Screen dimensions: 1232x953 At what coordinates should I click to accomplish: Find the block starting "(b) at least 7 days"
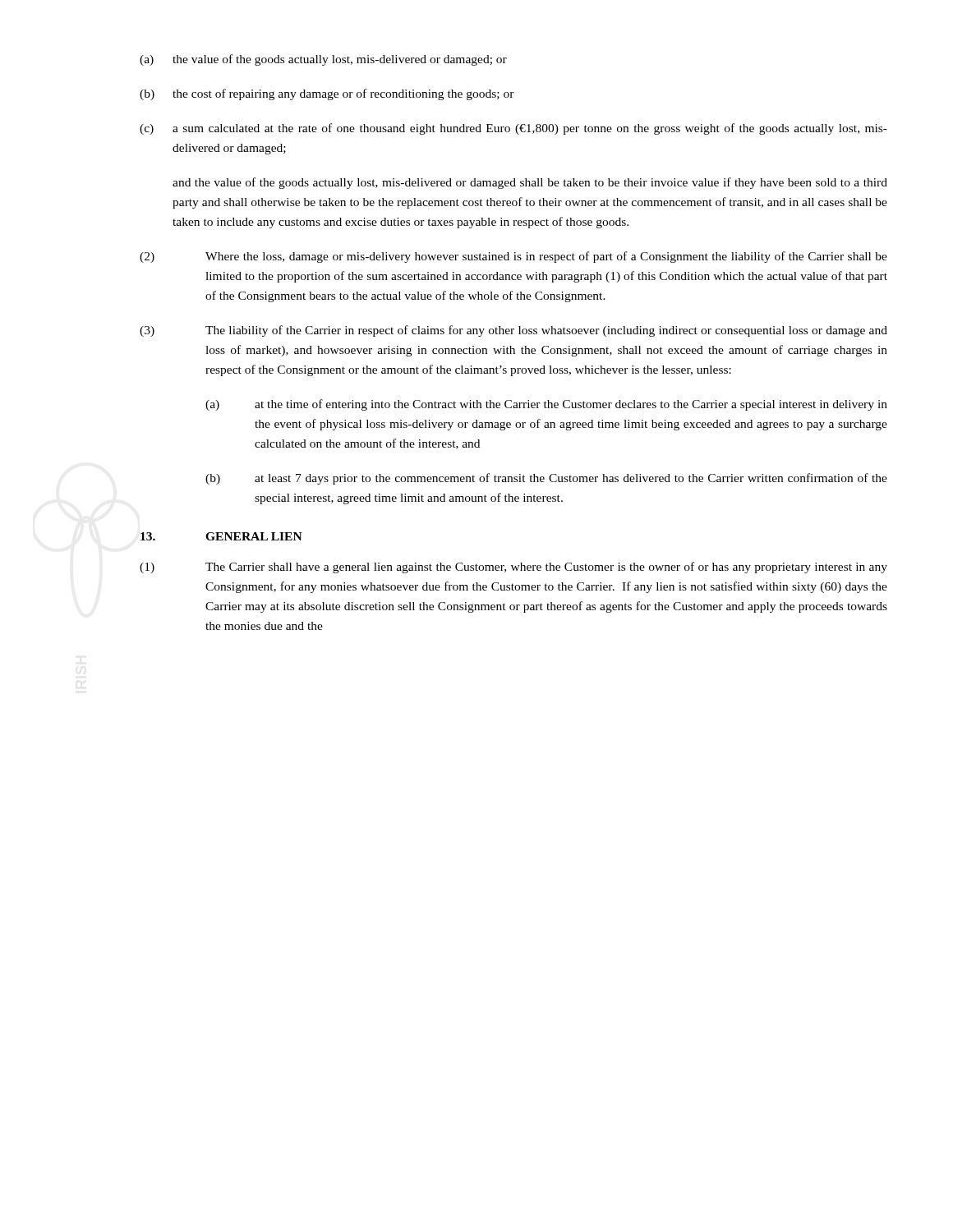tap(546, 488)
